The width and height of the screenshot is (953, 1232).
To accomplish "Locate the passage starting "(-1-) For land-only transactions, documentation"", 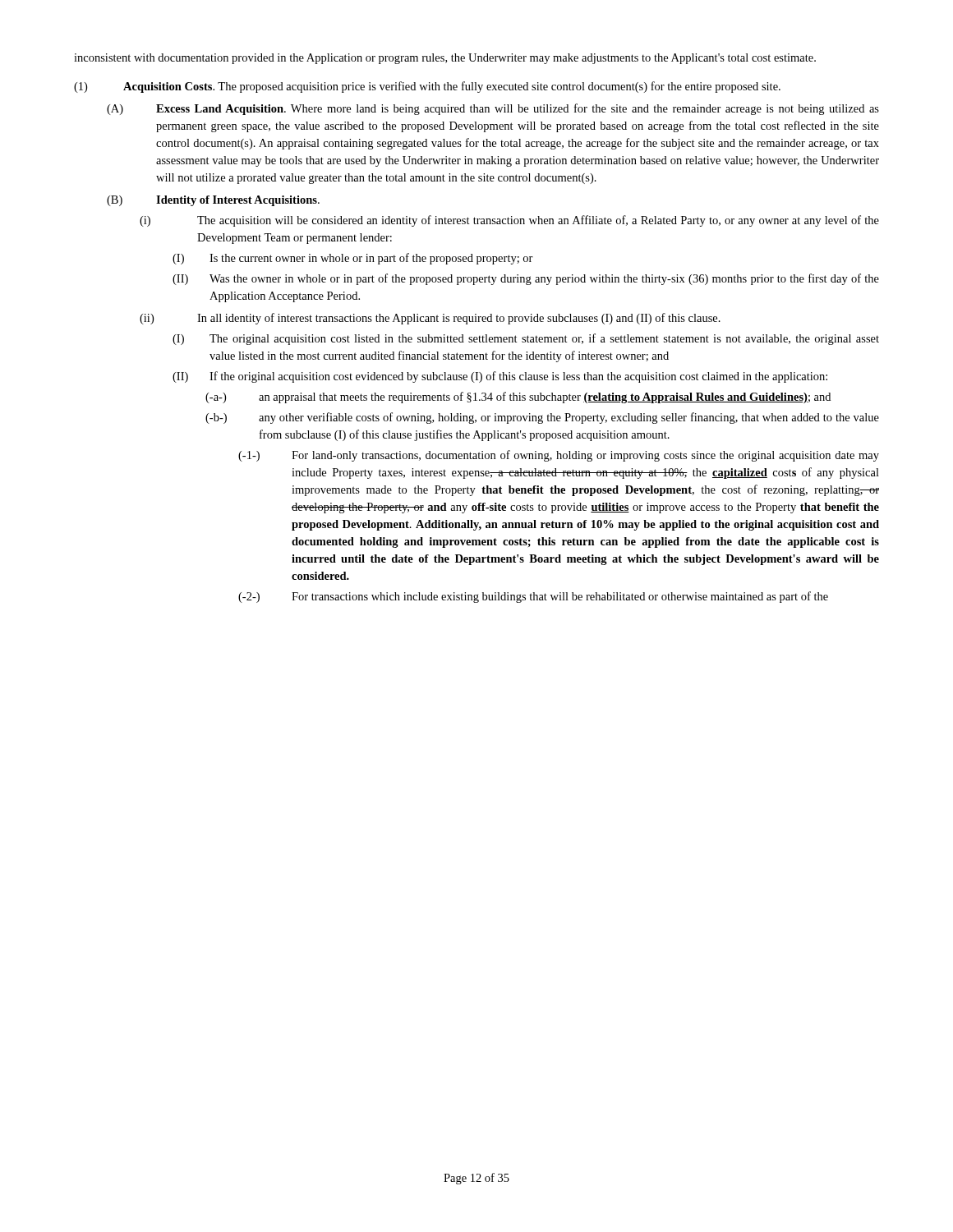I will (x=559, y=516).
